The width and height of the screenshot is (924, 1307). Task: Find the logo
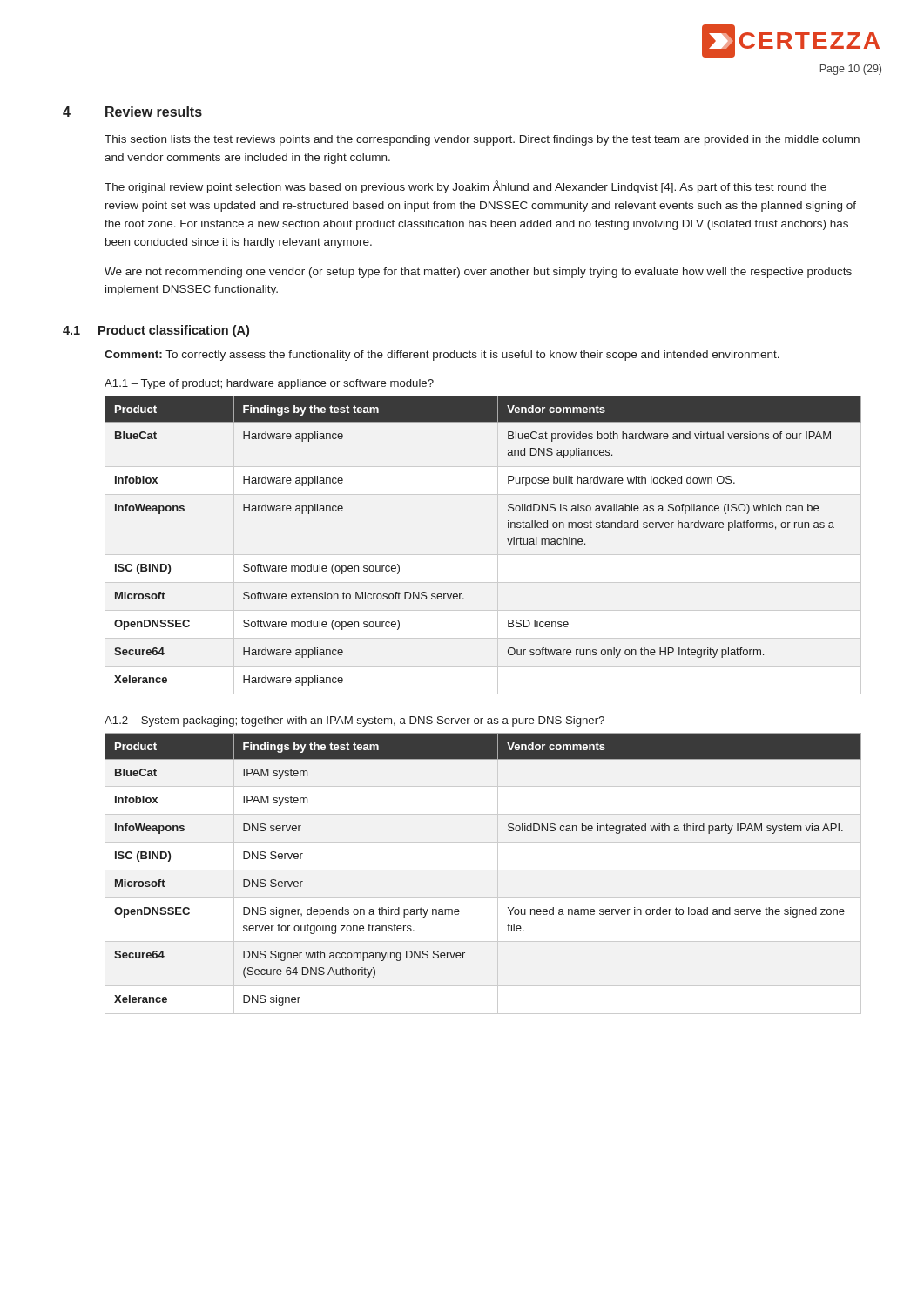tap(792, 41)
